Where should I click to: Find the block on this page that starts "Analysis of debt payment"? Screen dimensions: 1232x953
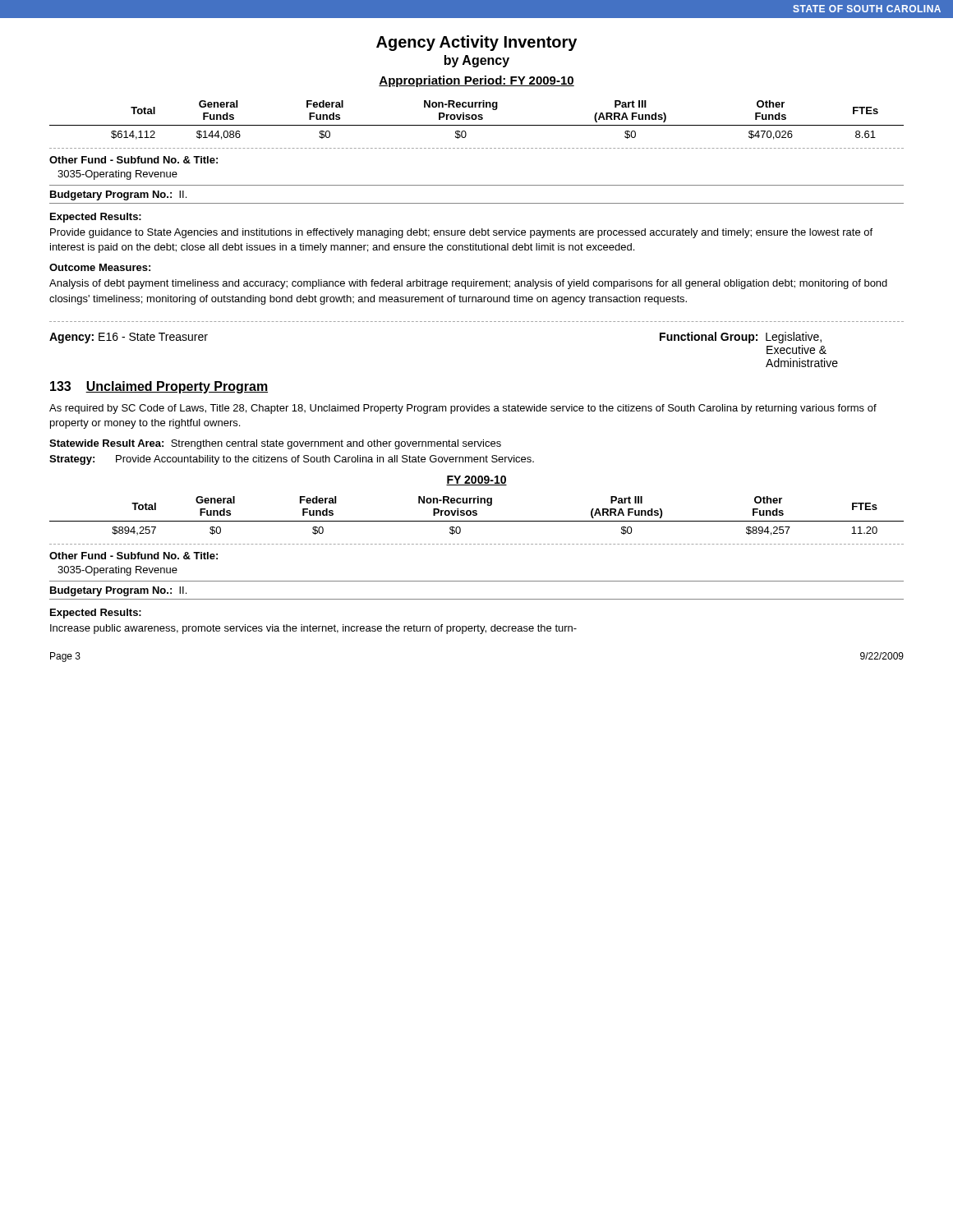pyautogui.click(x=468, y=291)
